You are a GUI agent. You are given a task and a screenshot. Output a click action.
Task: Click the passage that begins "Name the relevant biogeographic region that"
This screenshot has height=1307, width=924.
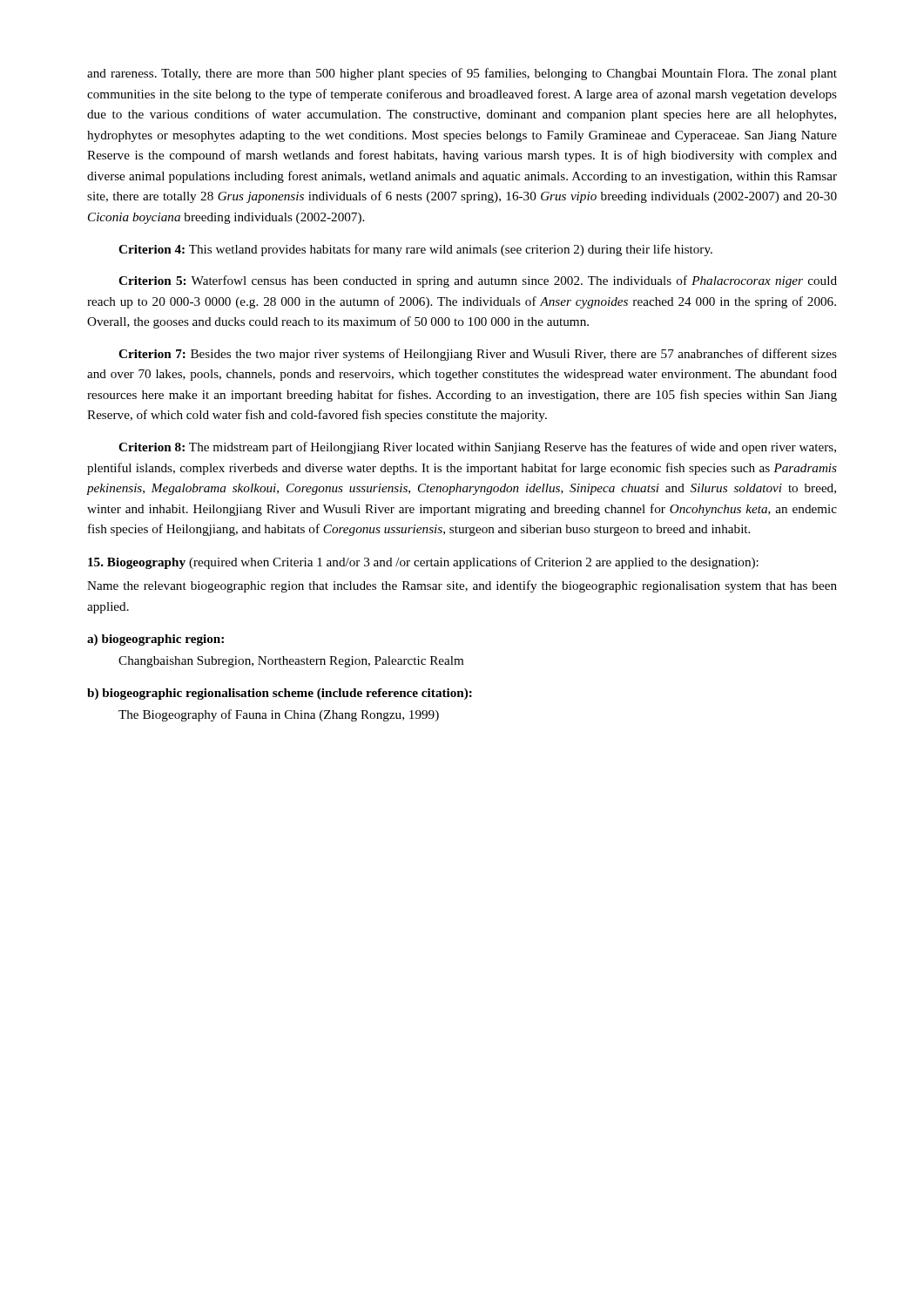click(x=462, y=596)
